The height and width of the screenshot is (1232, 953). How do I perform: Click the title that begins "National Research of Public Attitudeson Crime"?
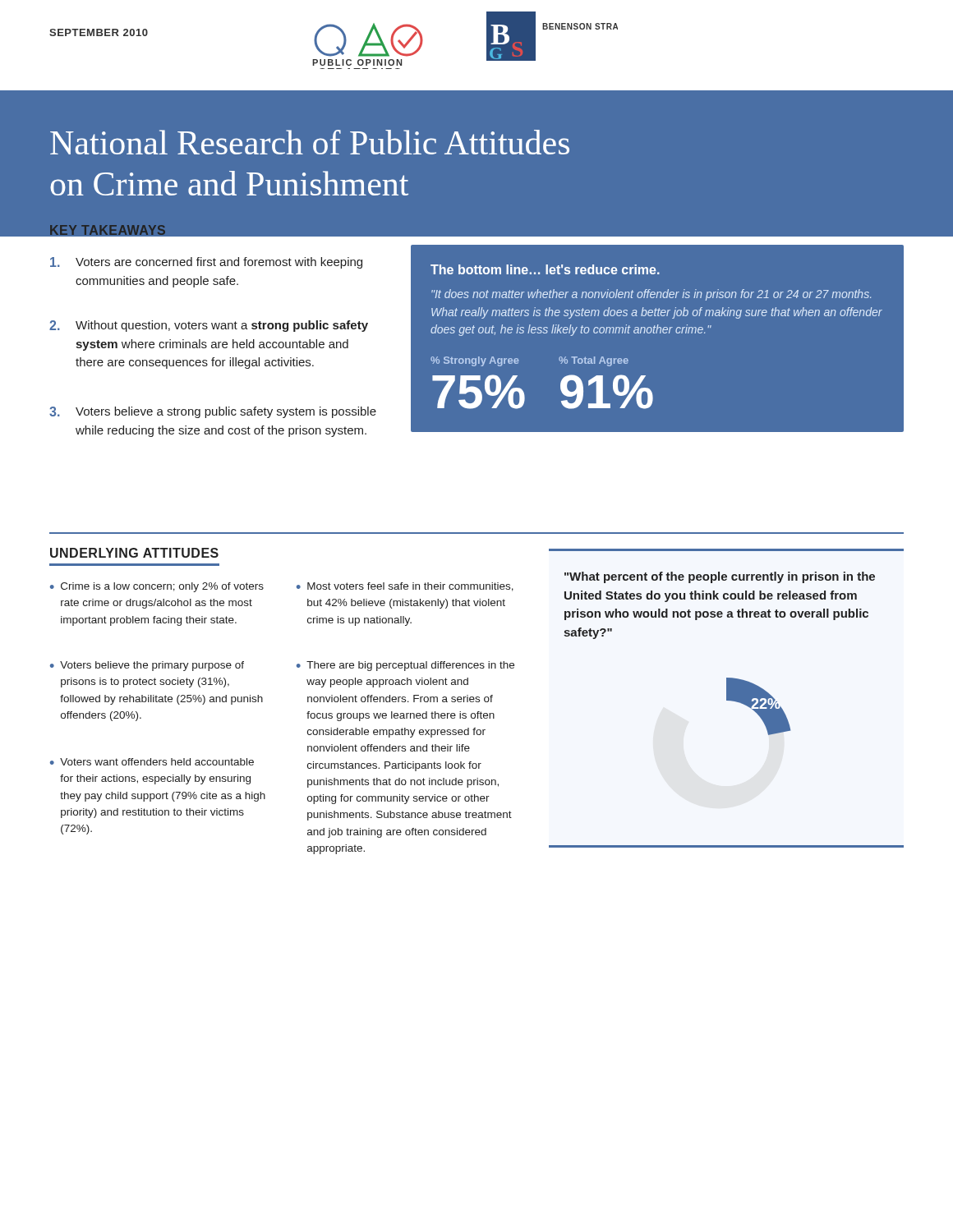pos(310,163)
